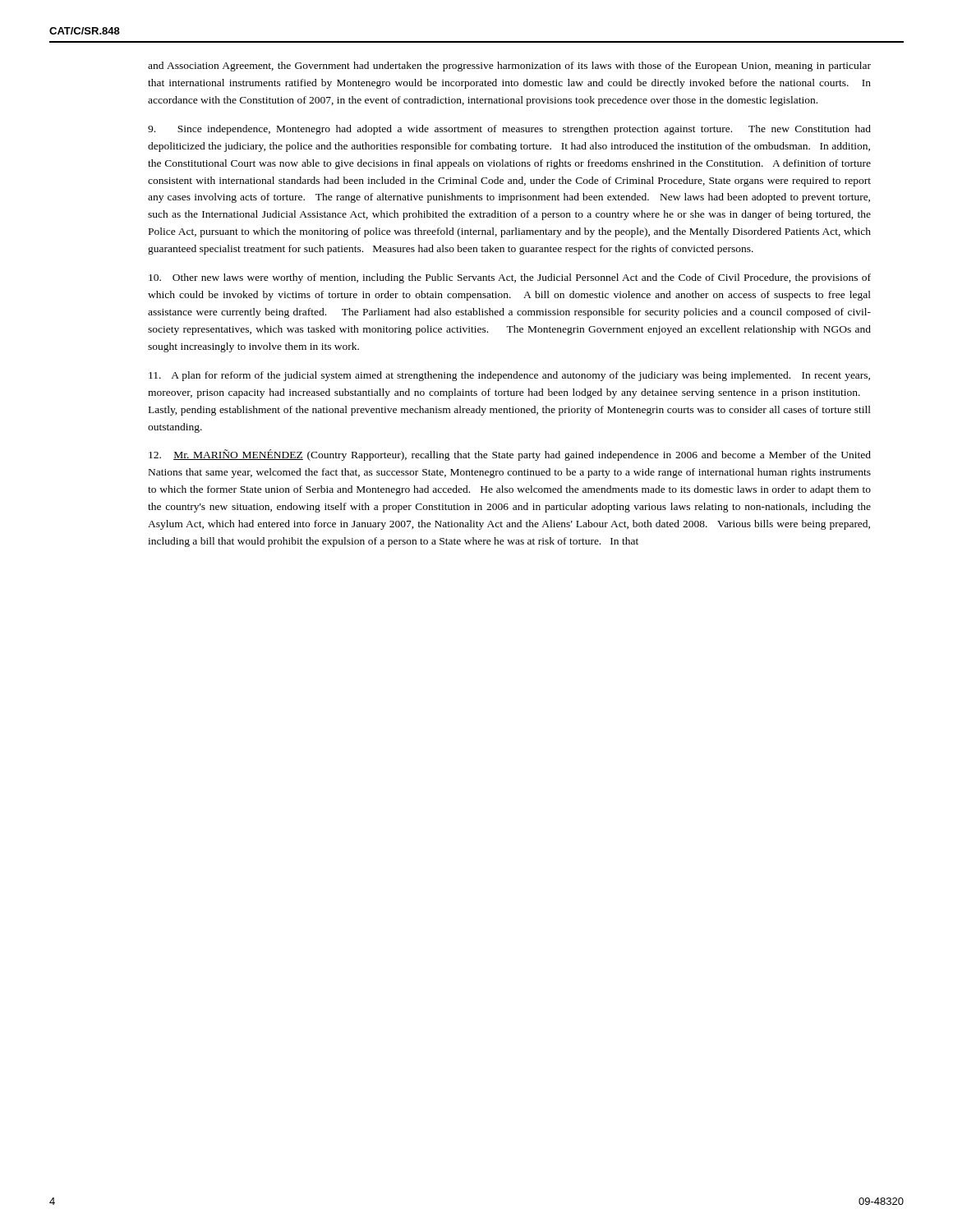Select the passage starting "Mr. MARIÑO MENÉNDEZ (Country Rapporteur),"

coord(509,498)
